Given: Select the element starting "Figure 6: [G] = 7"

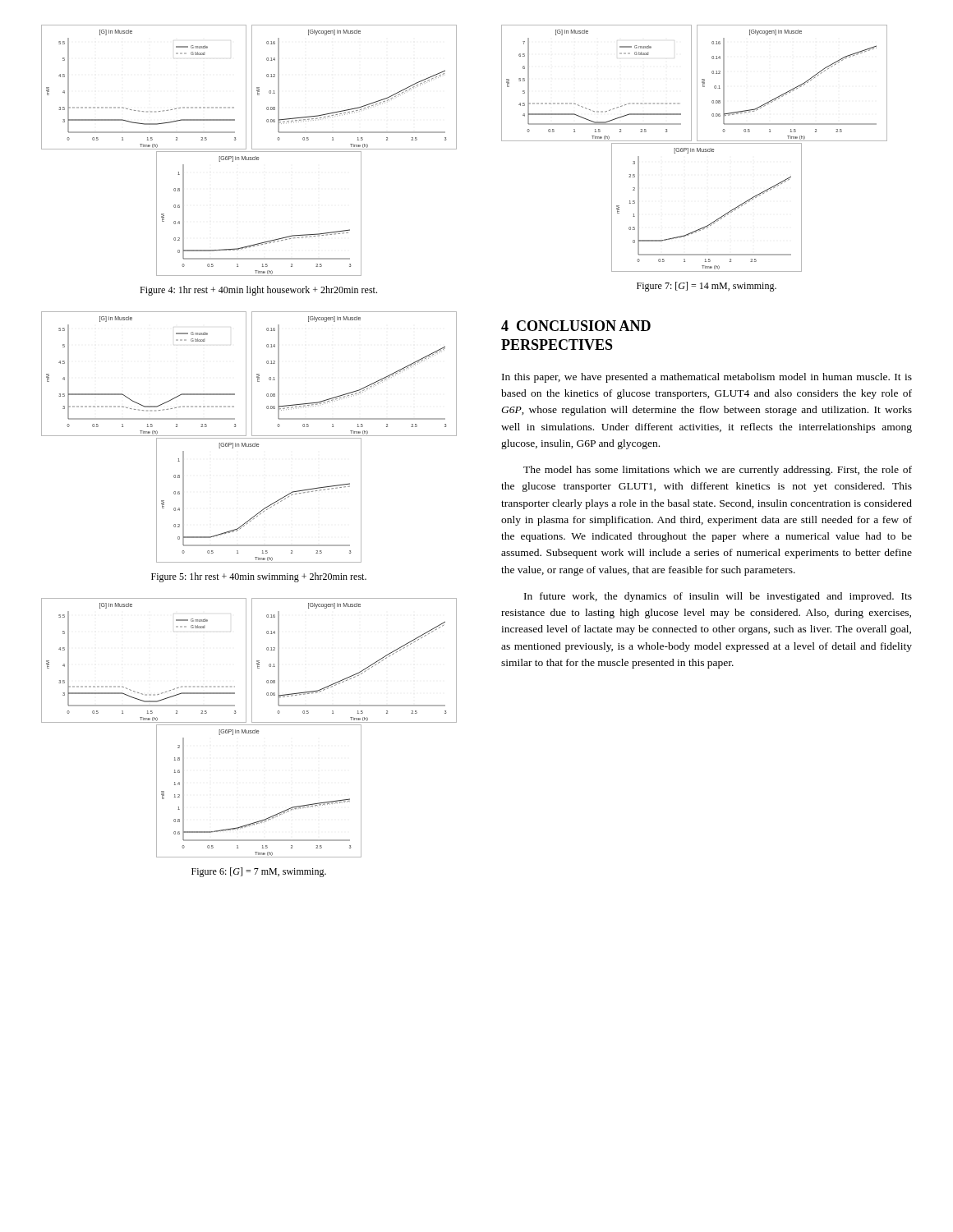Looking at the screenshot, I should [259, 871].
